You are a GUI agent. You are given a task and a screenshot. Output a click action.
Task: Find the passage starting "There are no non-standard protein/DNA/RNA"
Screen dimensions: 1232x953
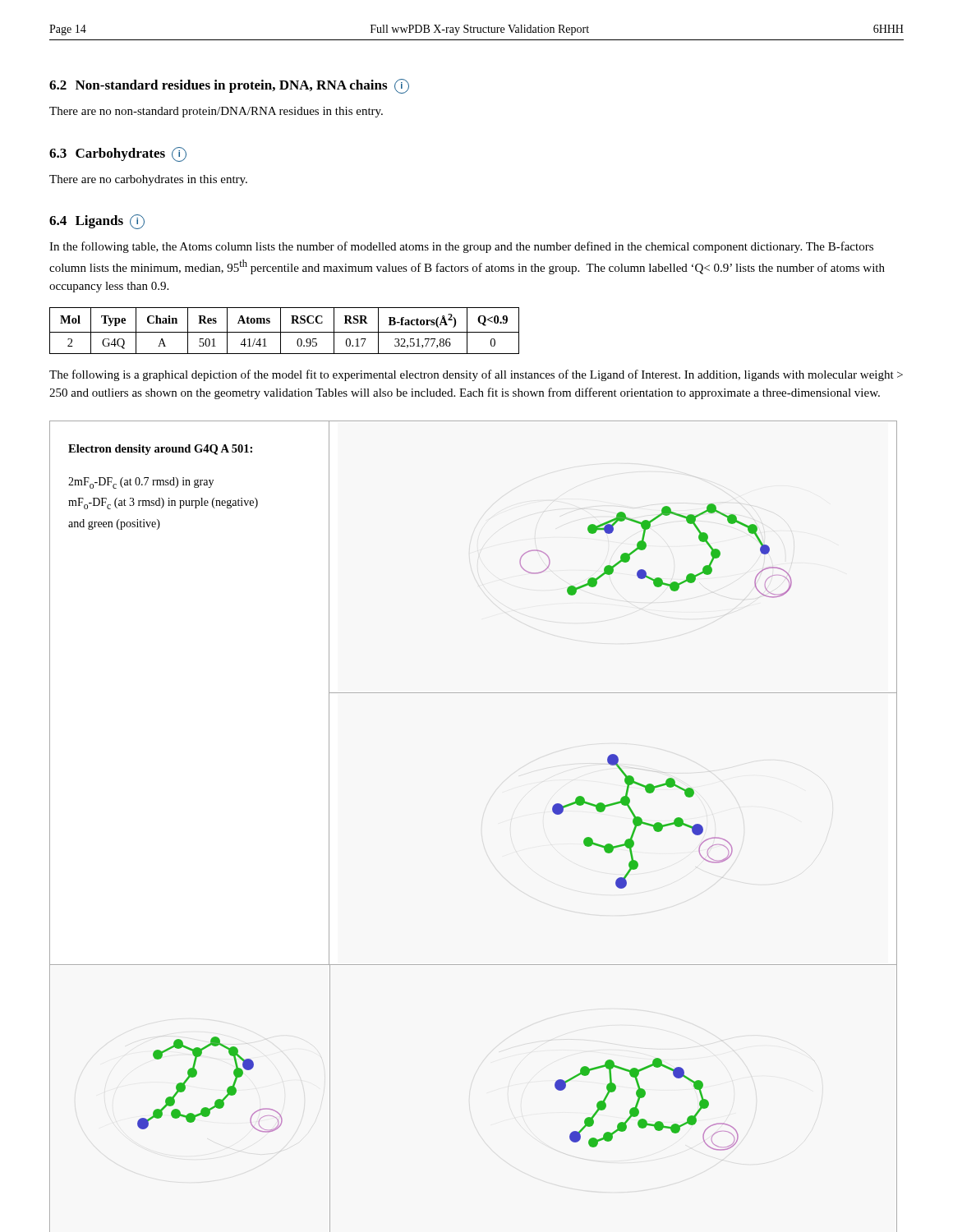(x=216, y=111)
